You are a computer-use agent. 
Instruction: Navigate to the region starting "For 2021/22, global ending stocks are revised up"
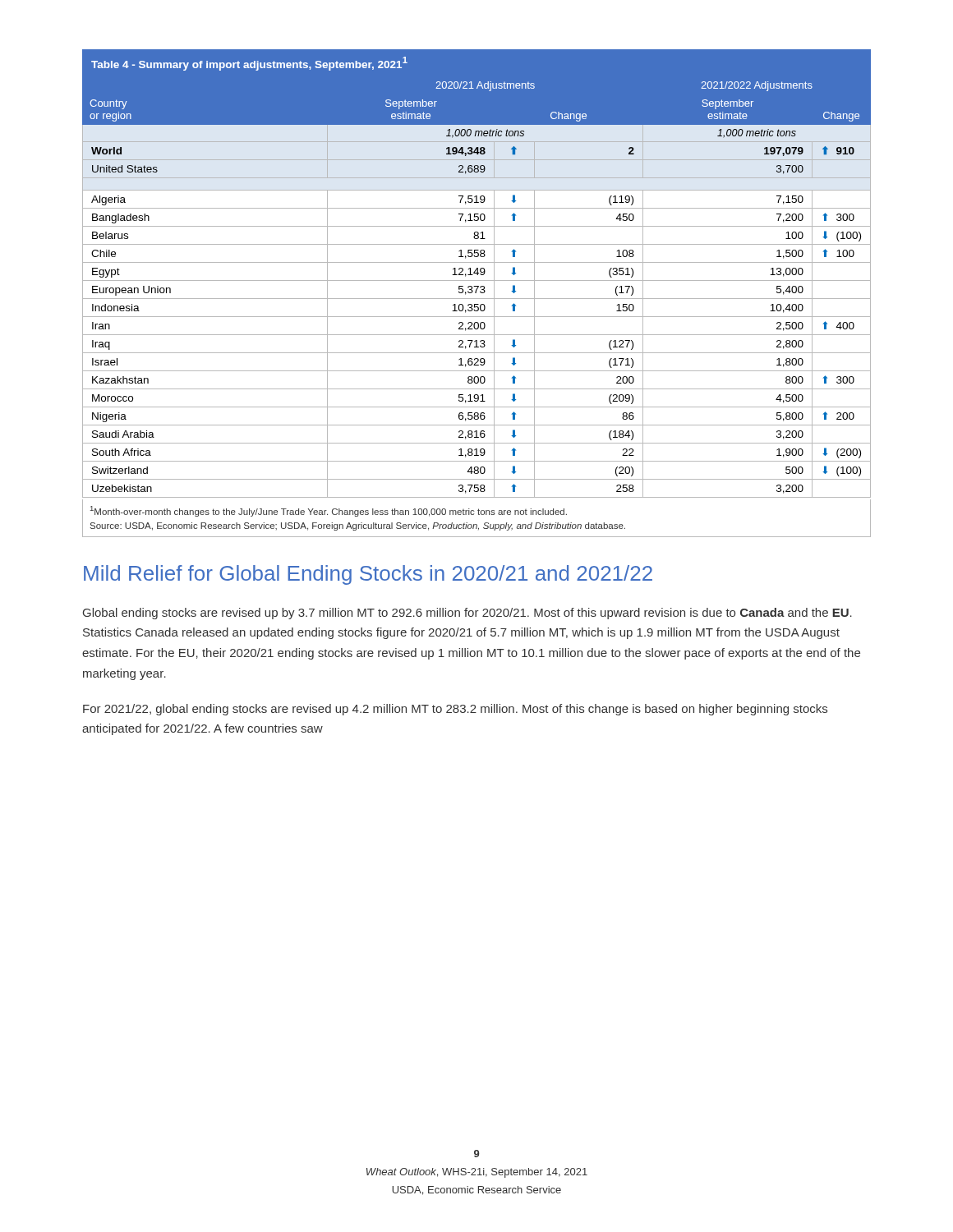[x=455, y=718]
